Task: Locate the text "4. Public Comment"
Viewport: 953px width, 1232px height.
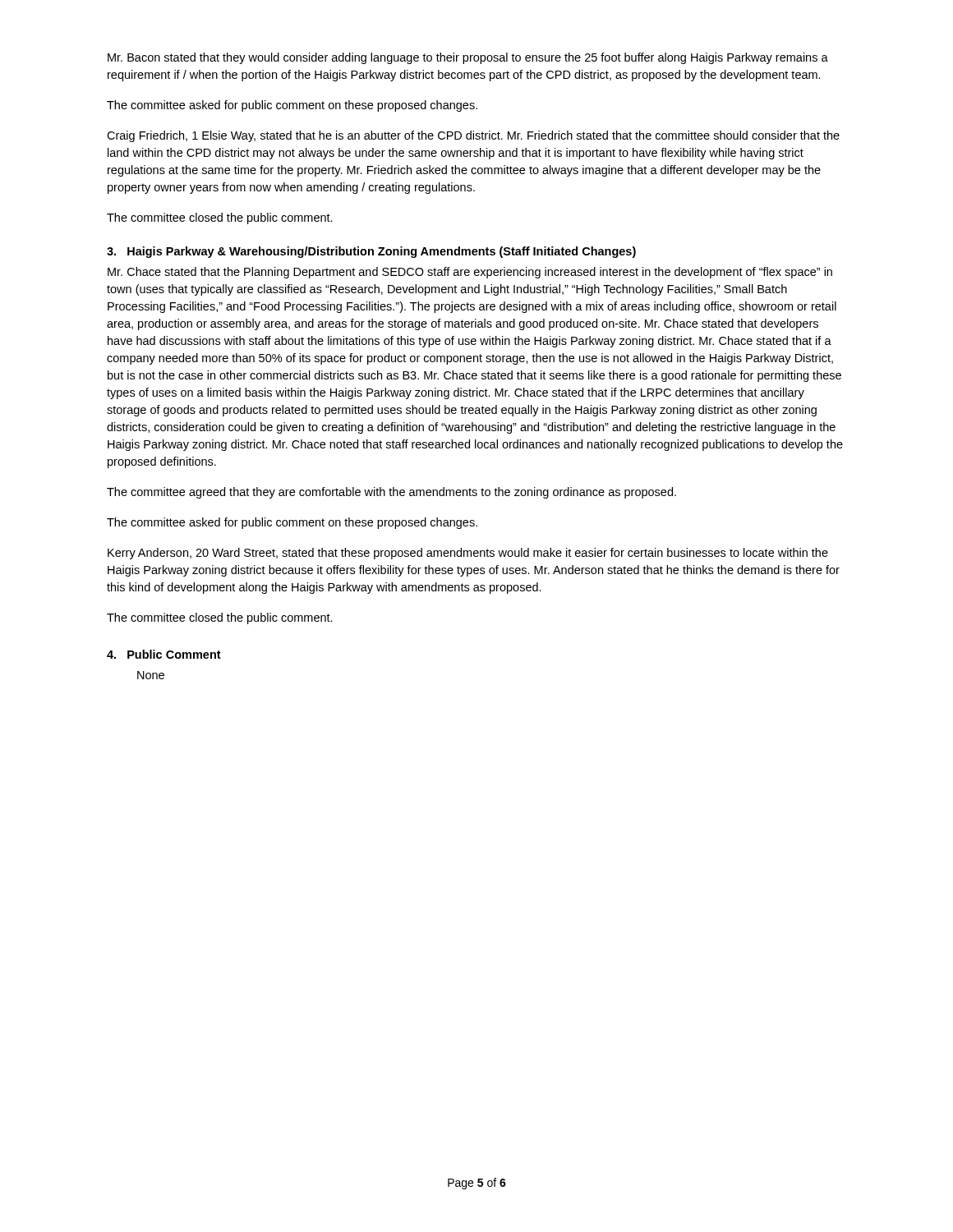Action: 164,655
